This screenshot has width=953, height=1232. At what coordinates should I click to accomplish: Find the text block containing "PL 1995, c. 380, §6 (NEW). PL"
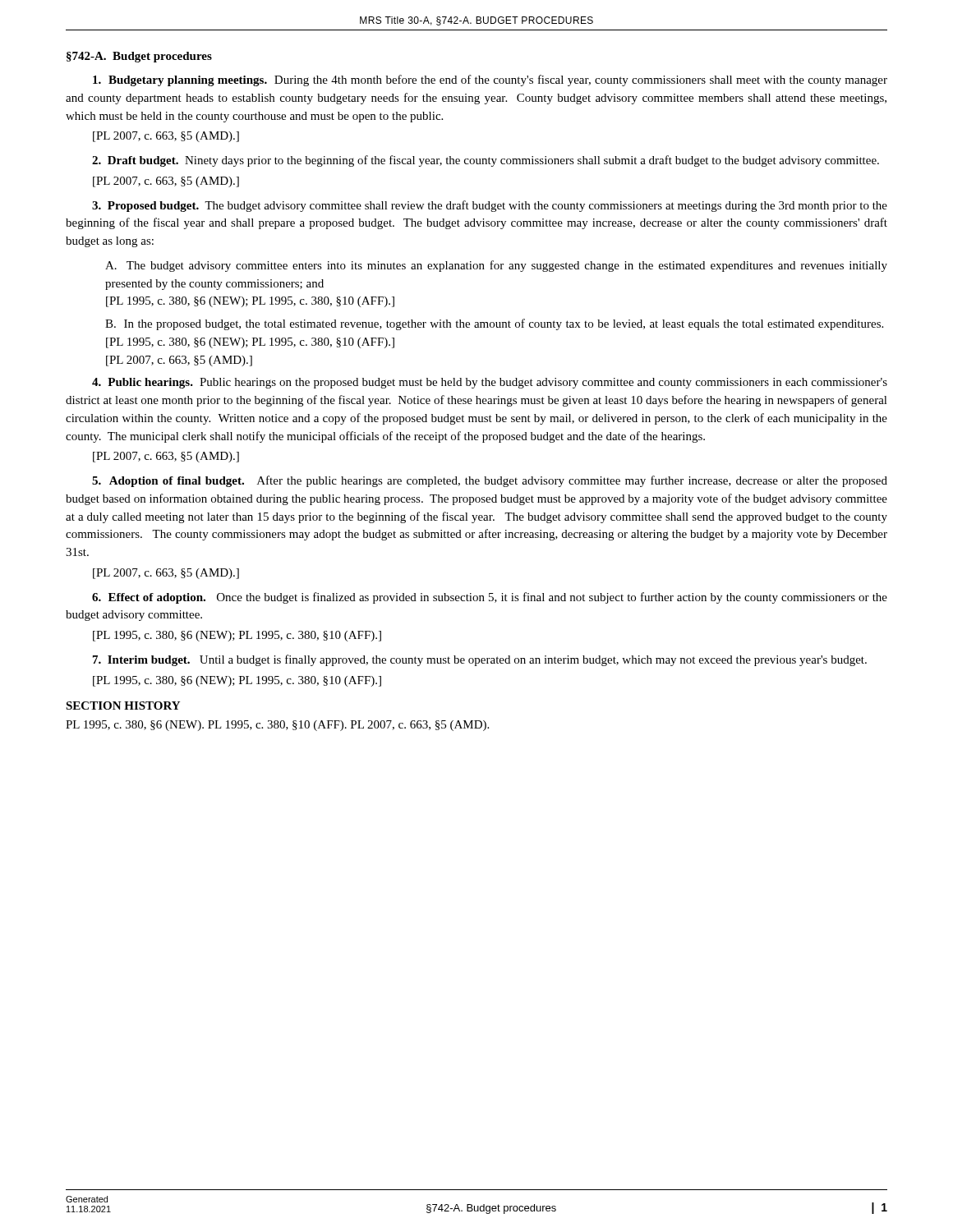(x=278, y=725)
